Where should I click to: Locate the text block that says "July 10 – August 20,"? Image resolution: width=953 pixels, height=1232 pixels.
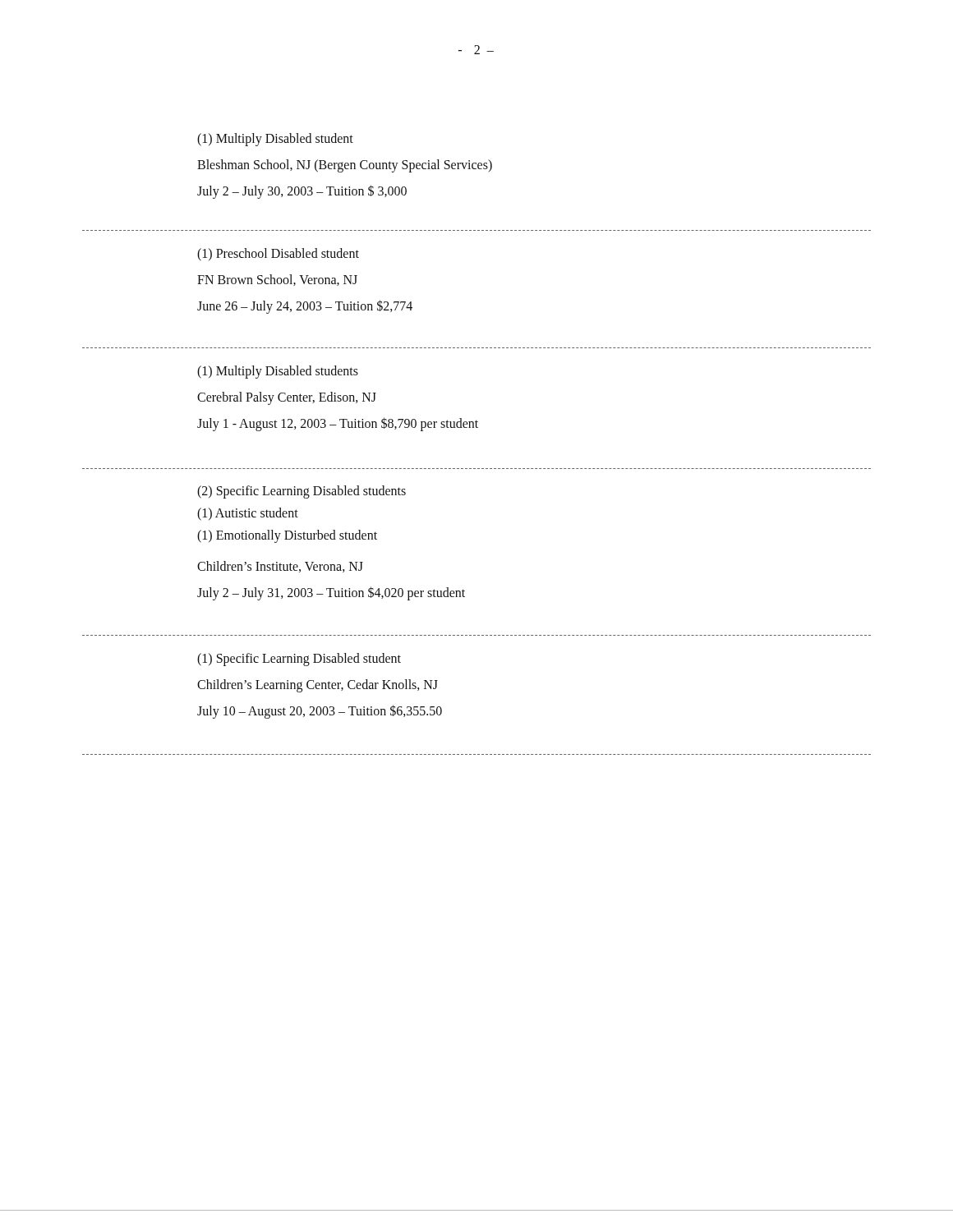pos(320,711)
